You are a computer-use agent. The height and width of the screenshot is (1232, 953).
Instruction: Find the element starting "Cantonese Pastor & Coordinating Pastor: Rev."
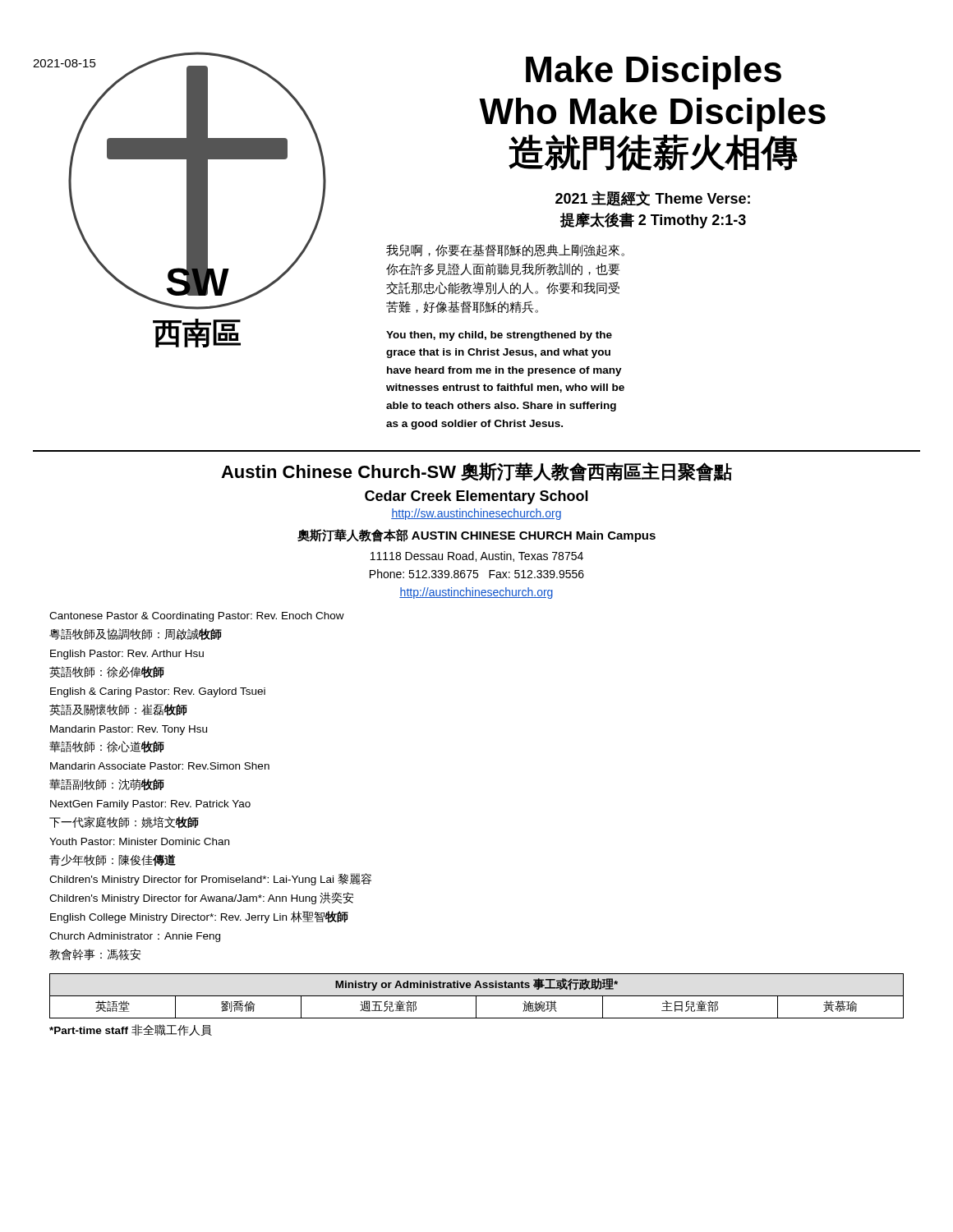[x=197, y=617]
